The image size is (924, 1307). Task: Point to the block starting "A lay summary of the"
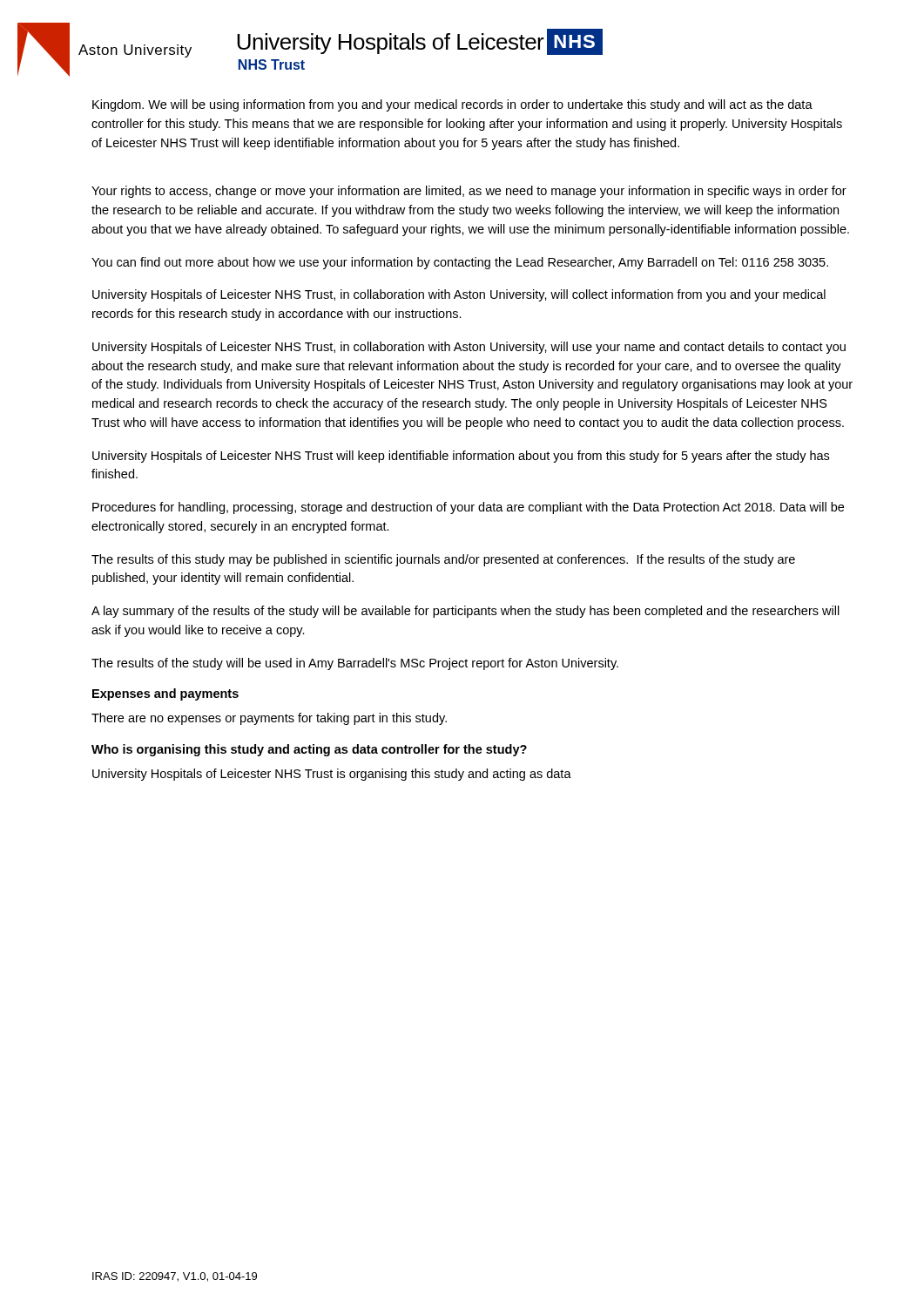click(x=466, y=620)
